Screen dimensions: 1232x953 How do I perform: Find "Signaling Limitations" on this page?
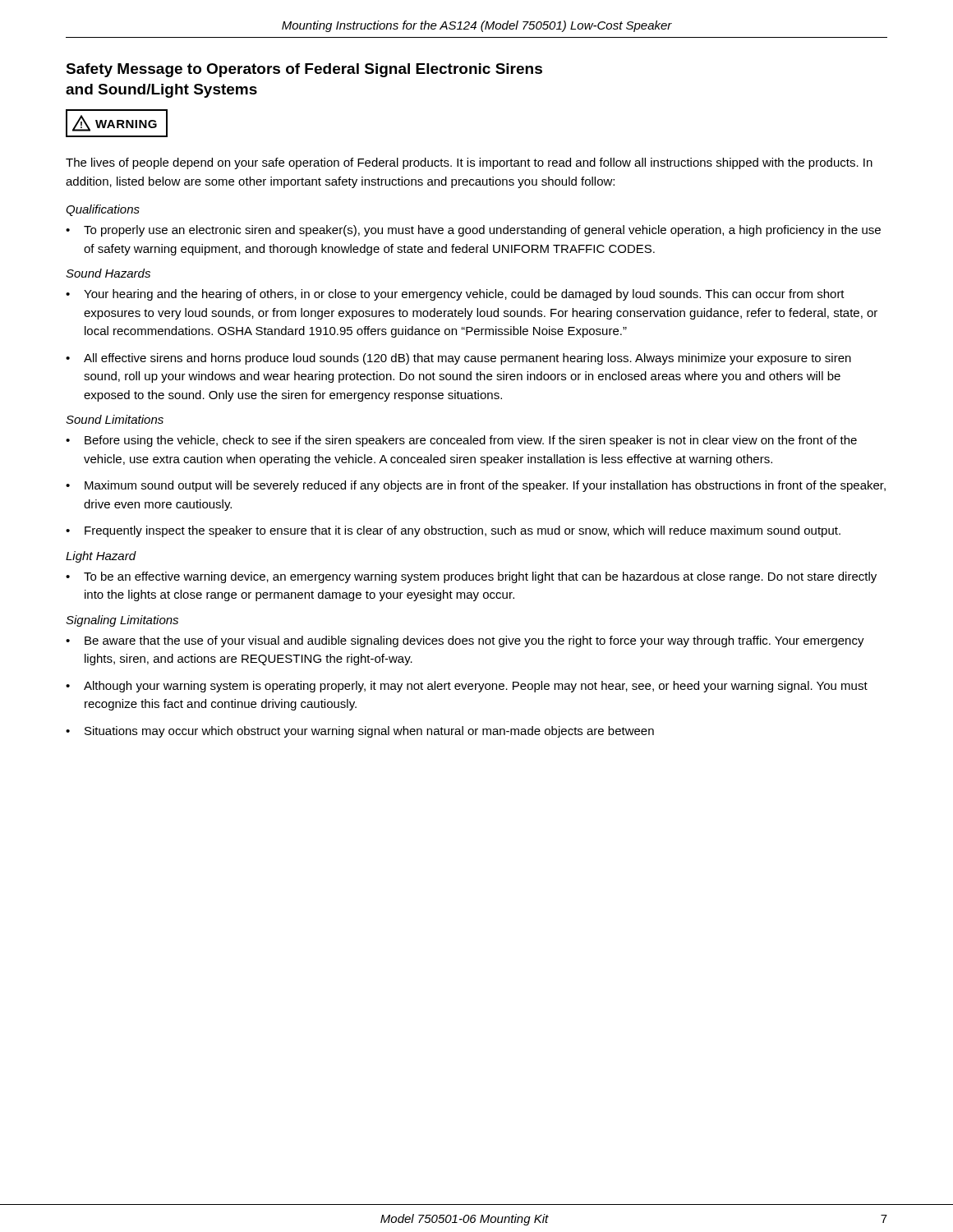(x=122, y=620)
